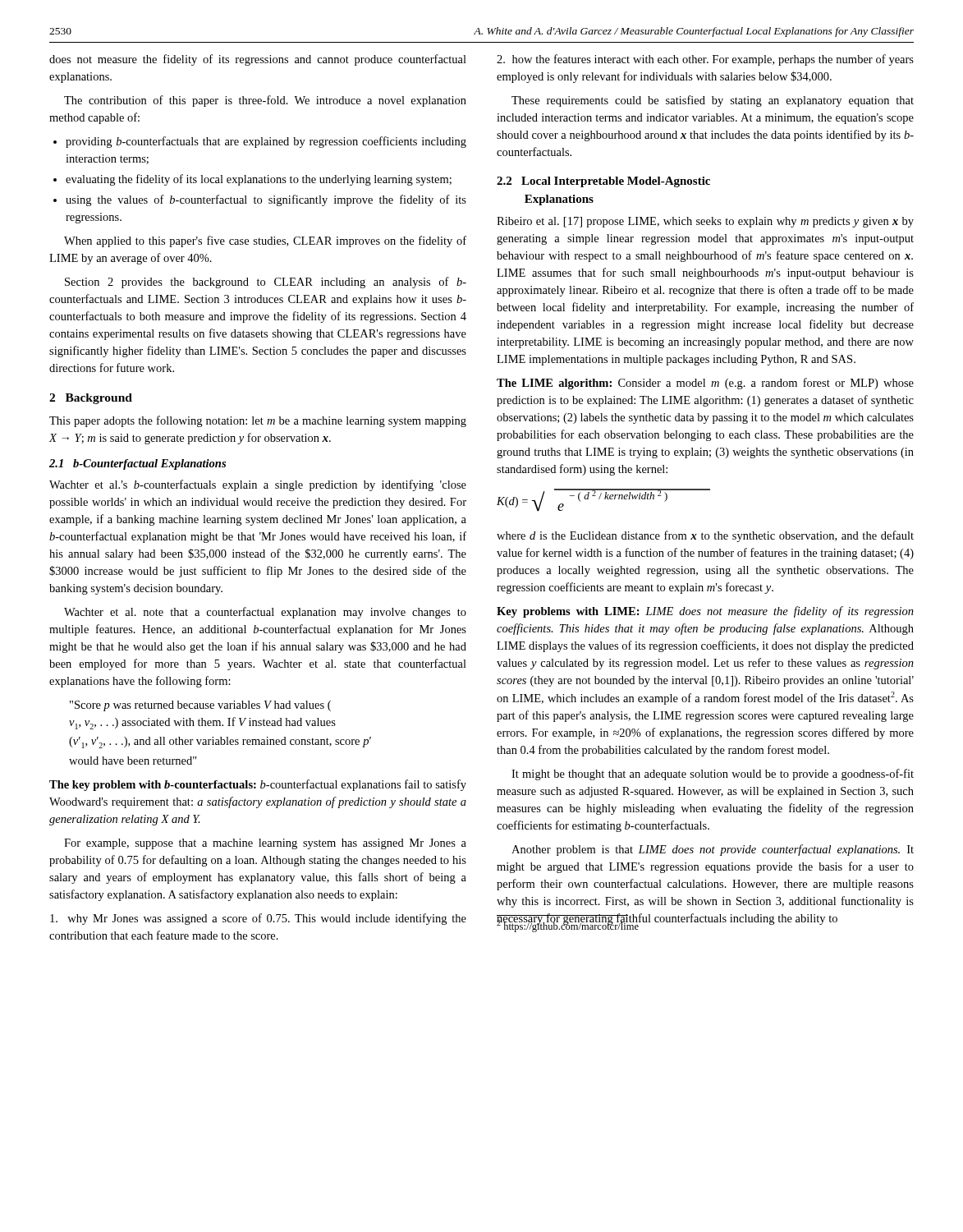Point to the text starting "Ribeiro et al."

[705, 345]
